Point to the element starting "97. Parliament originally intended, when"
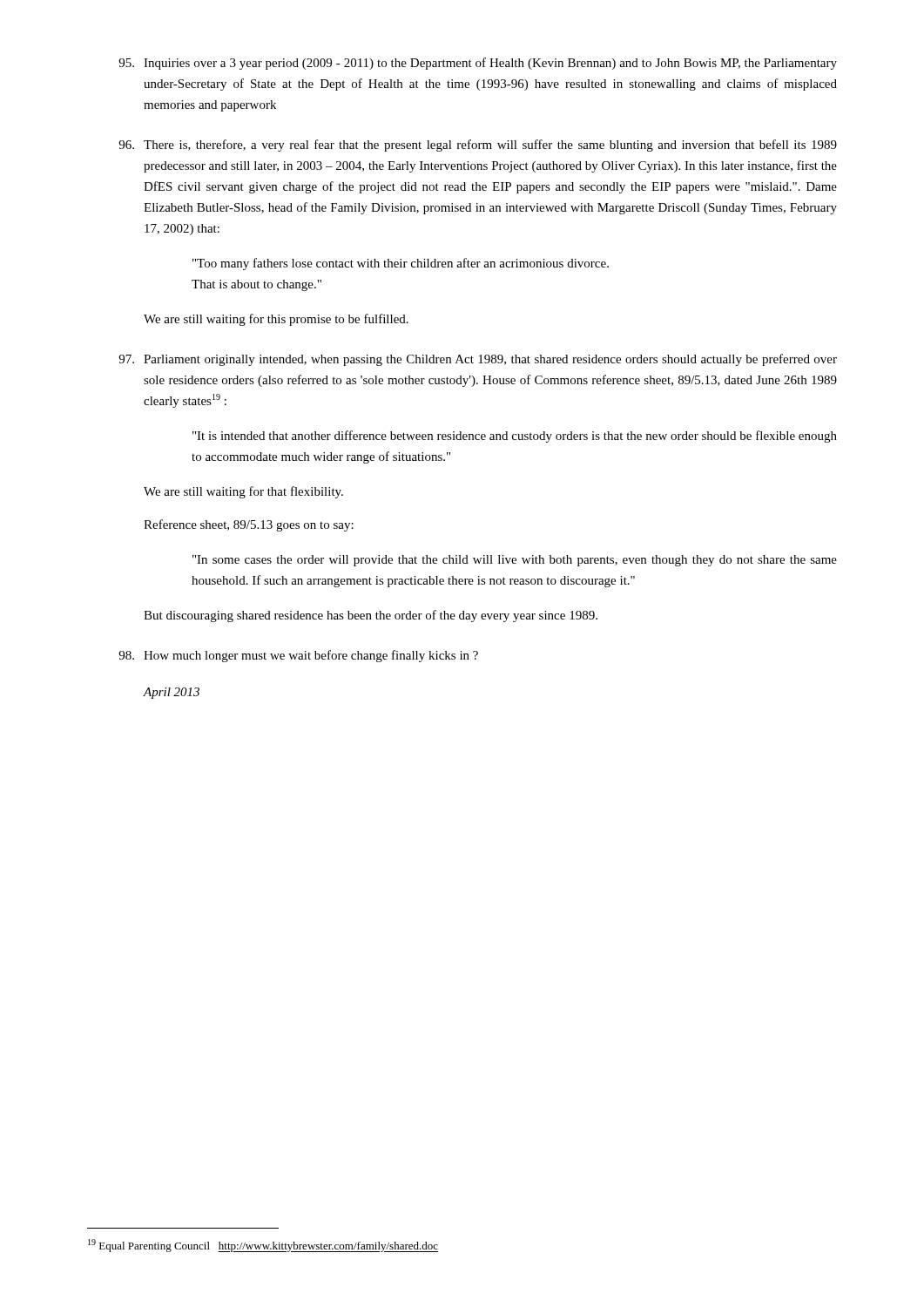924x1307 pixels. point(462,380)
